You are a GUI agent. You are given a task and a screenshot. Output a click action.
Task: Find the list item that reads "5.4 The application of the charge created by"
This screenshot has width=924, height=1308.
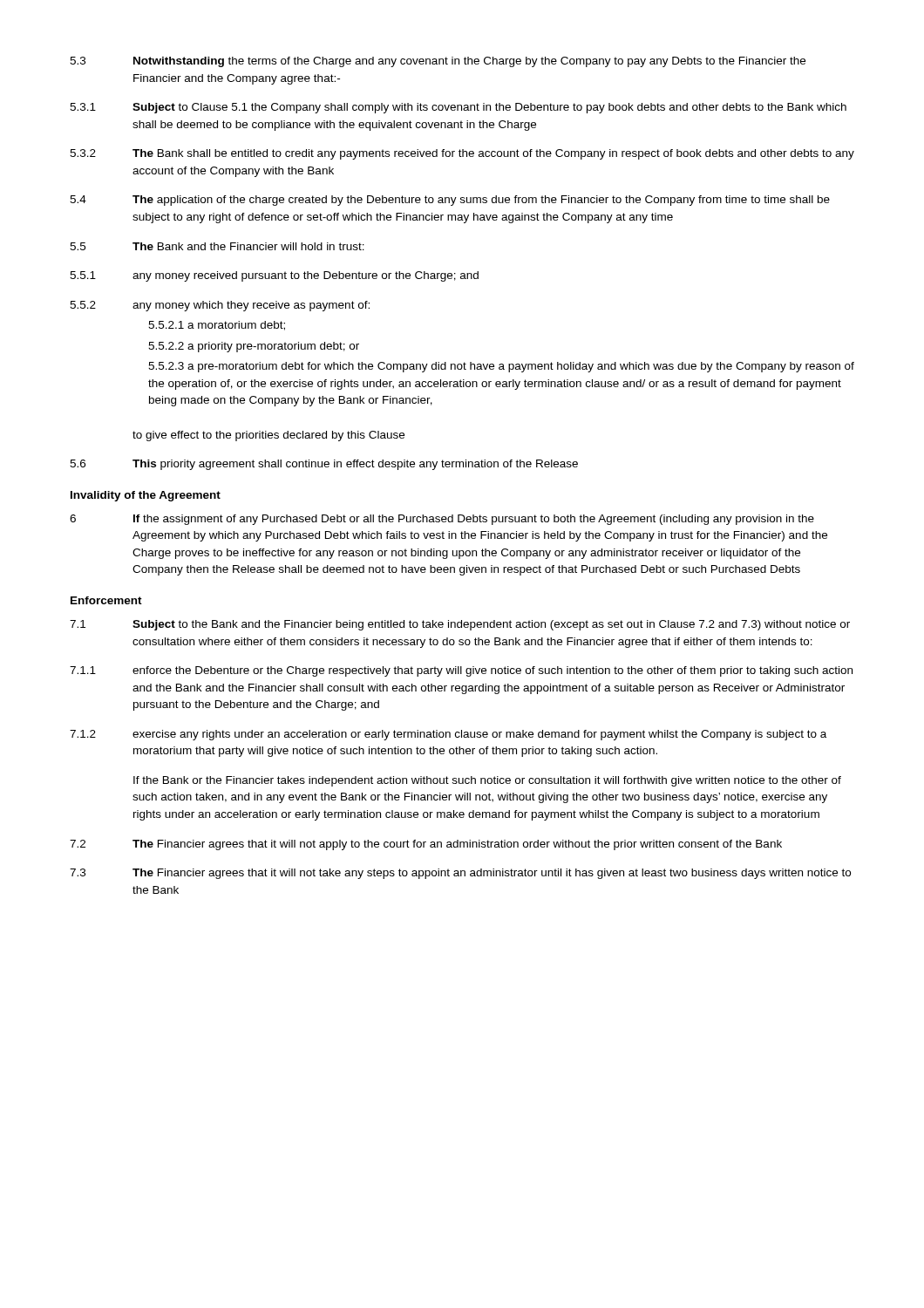click(x=462, y=208)
